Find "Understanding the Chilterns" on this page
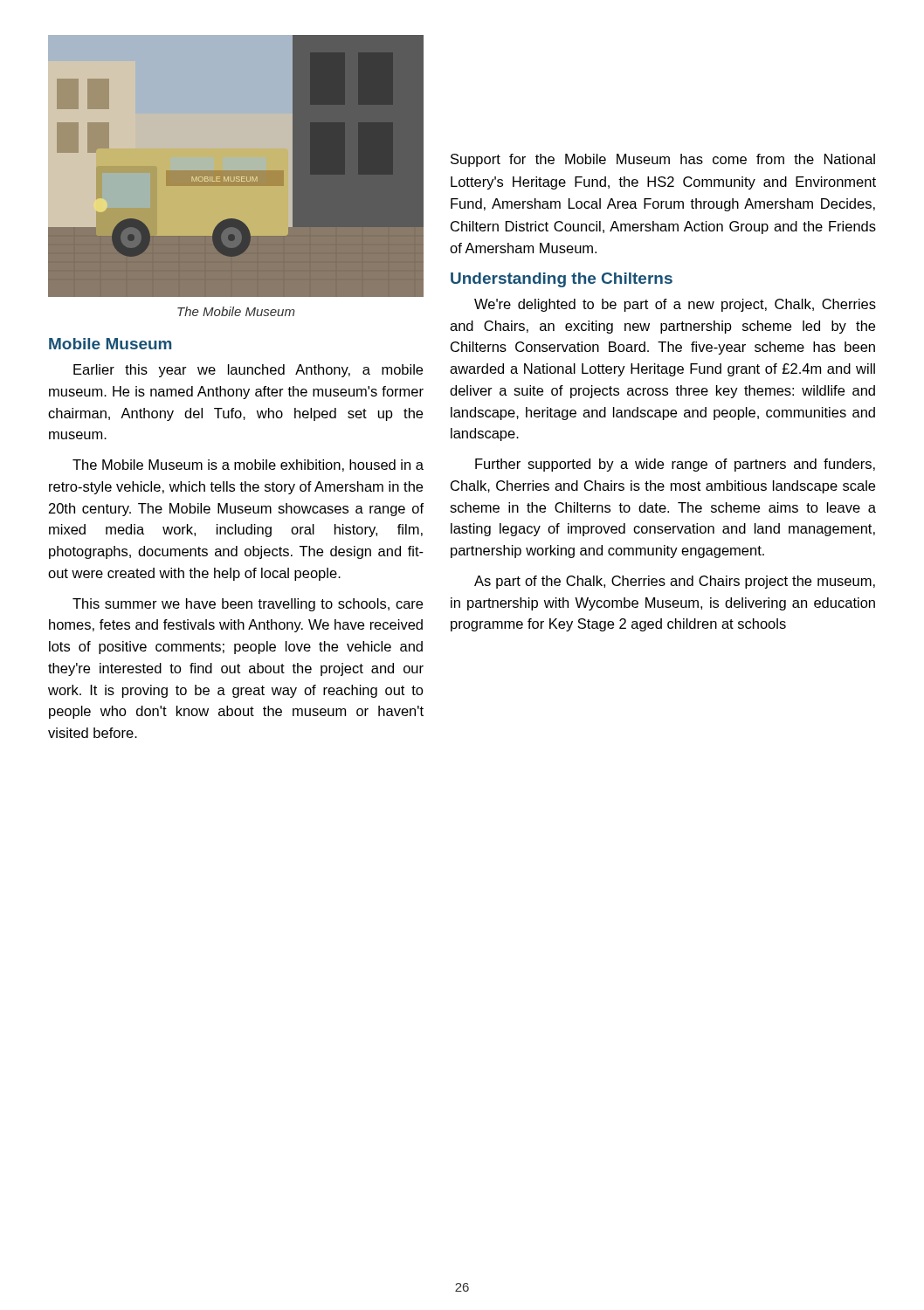 pos(561,278)
